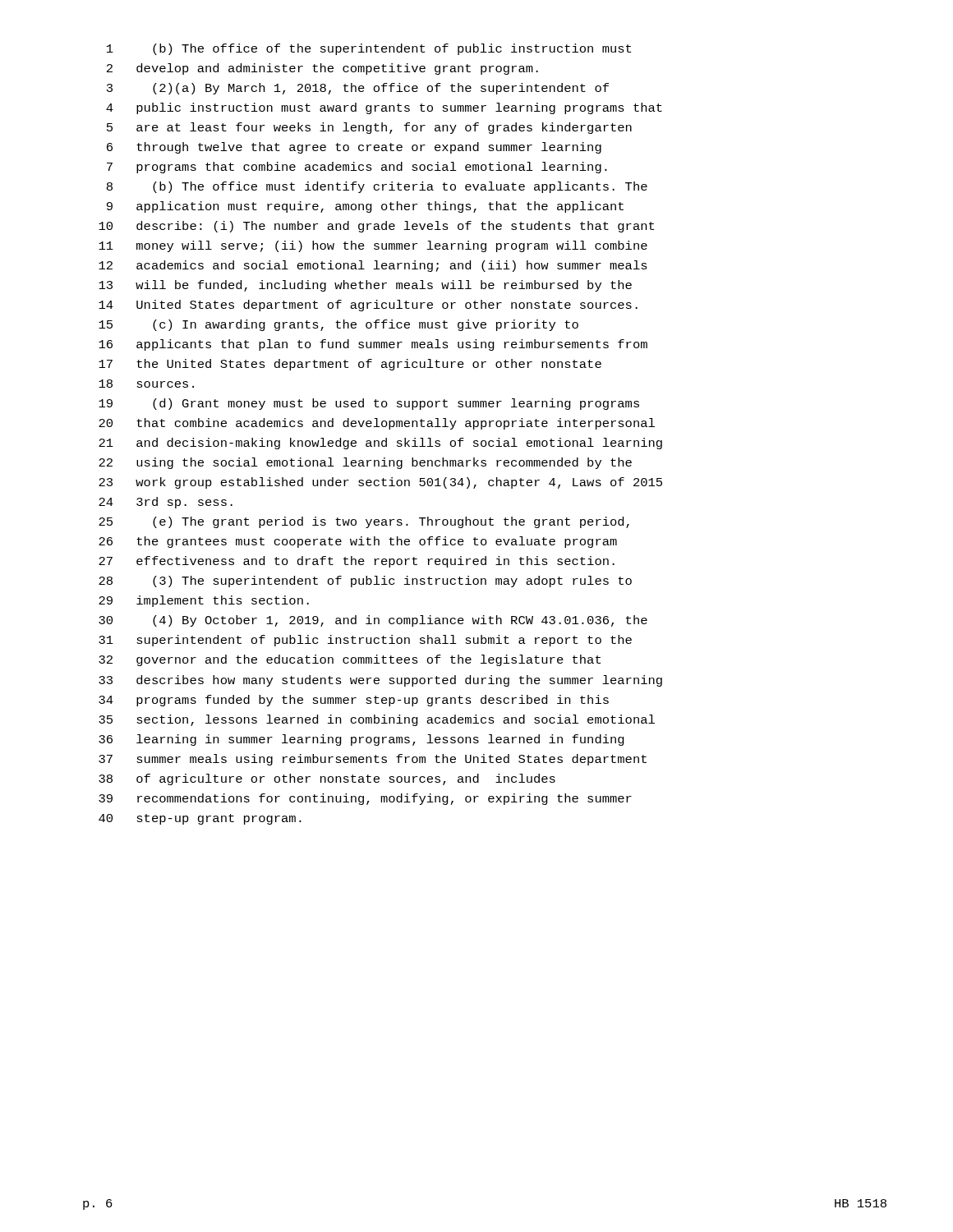
Task: Select the list item containing "30 (4) By October 1, 2019, and"
Action: [x=485, y=720]
